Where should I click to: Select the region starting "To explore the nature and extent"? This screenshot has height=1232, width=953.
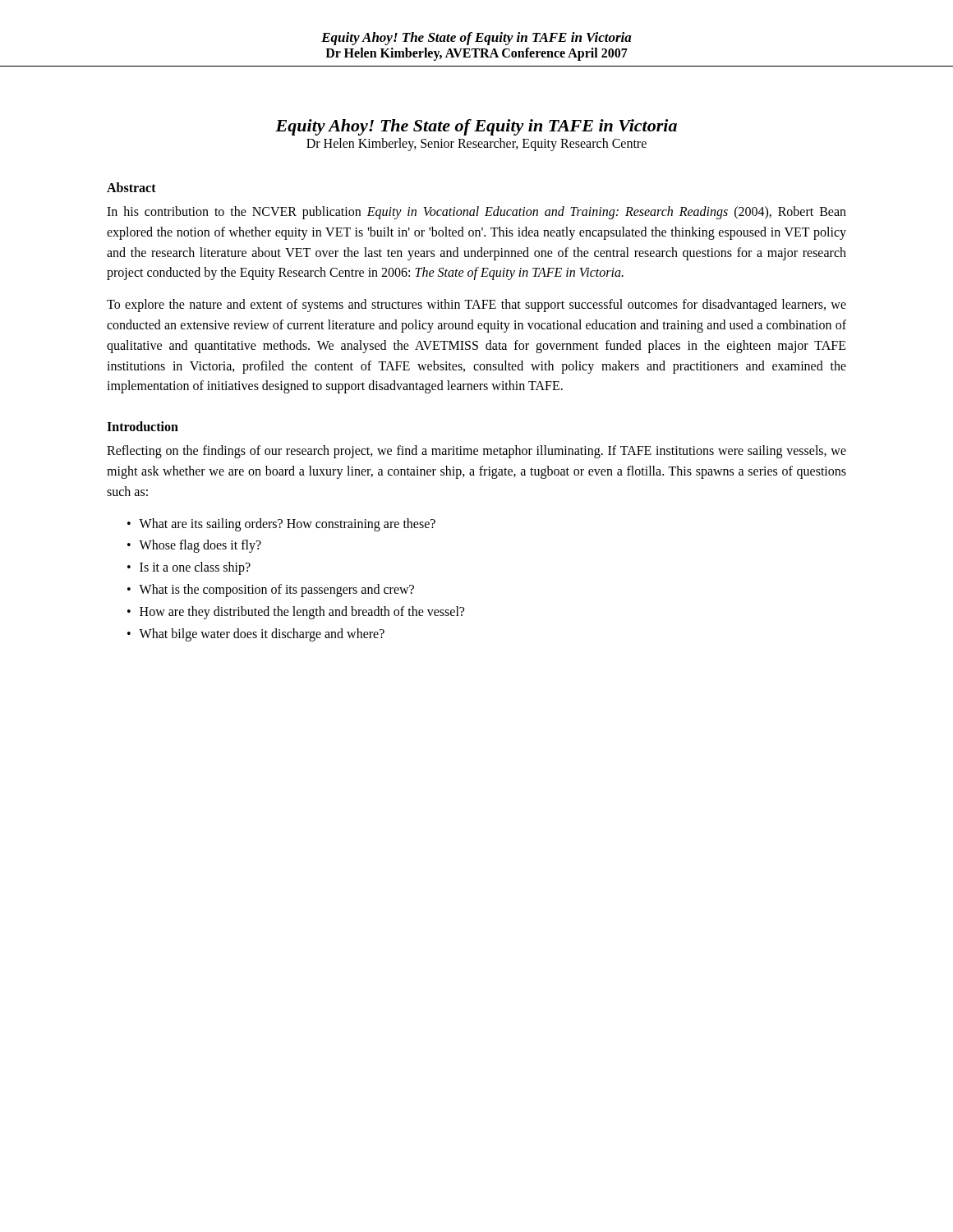point(476,345)
